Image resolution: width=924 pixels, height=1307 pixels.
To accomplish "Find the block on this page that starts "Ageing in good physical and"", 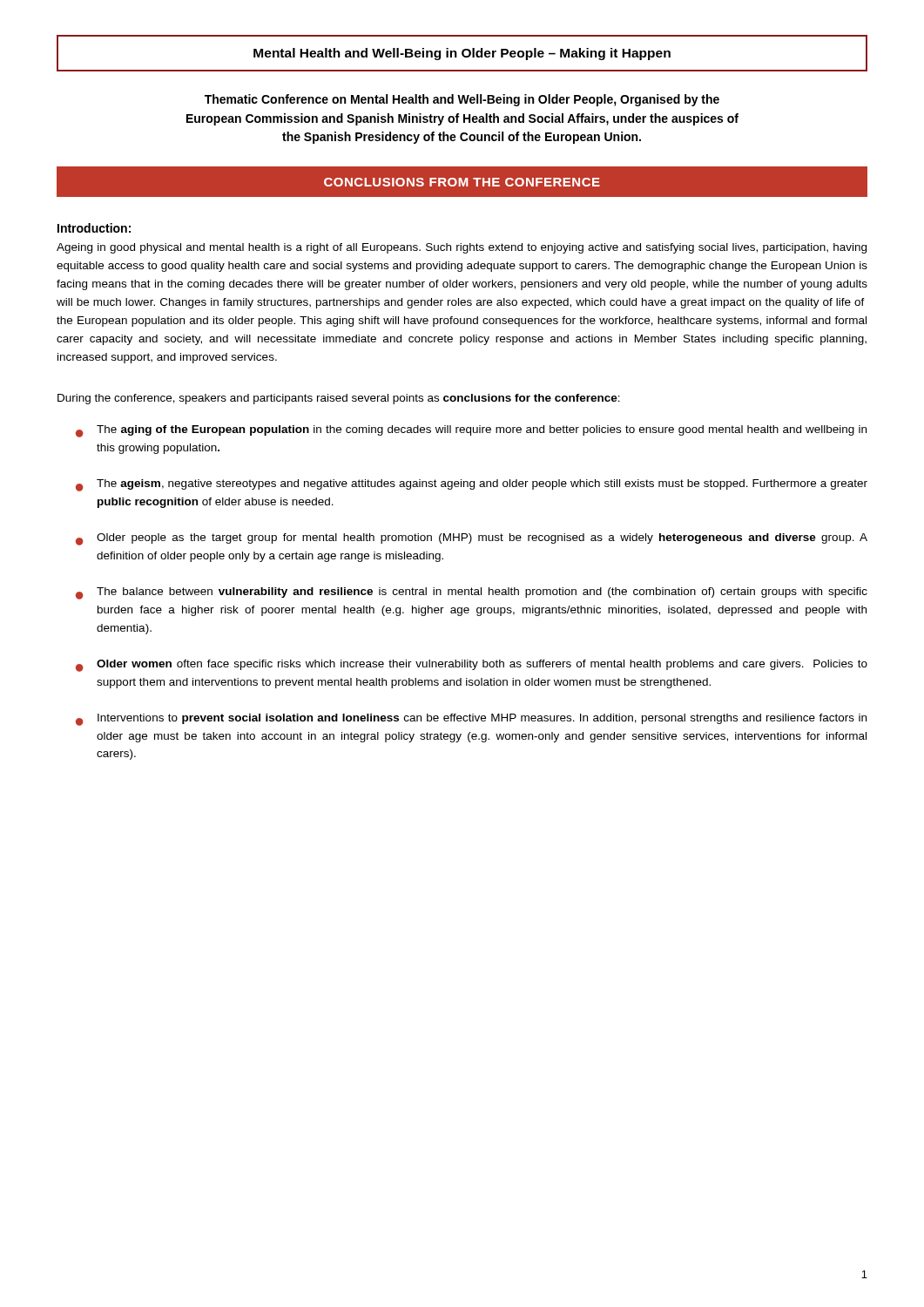I will 462,302.
